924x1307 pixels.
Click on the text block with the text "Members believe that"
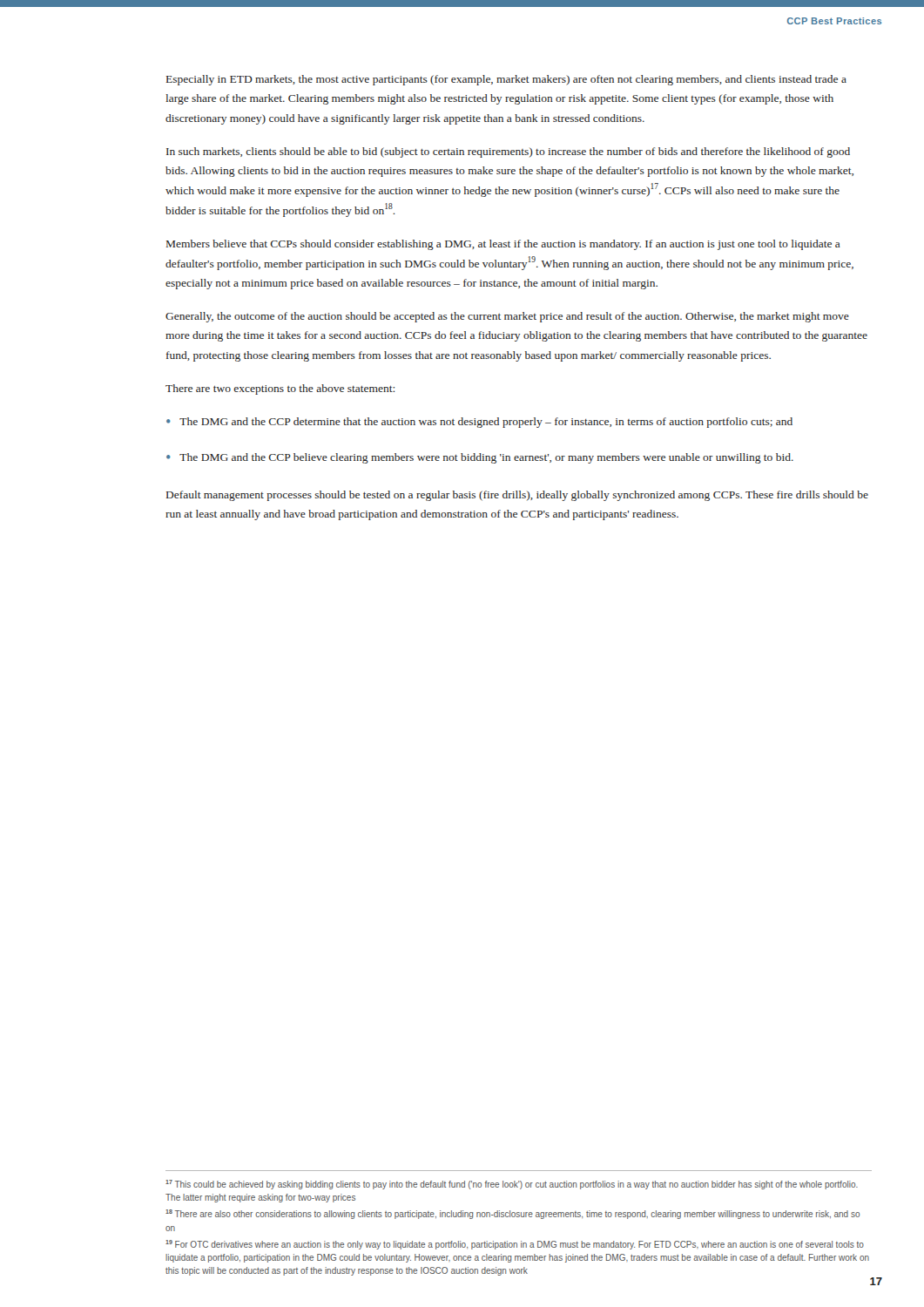510,263
